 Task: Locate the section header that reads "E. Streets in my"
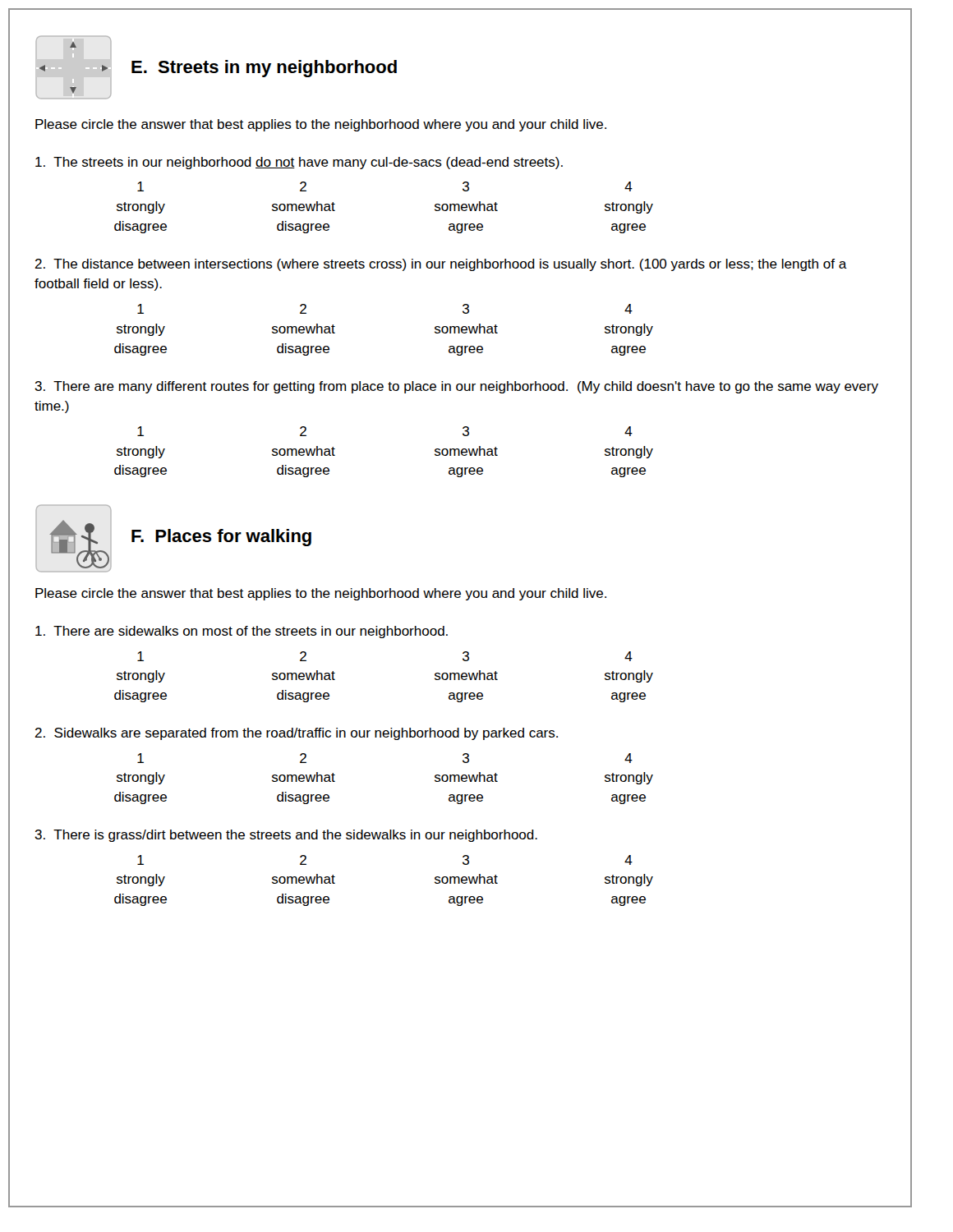coord(264,67)
